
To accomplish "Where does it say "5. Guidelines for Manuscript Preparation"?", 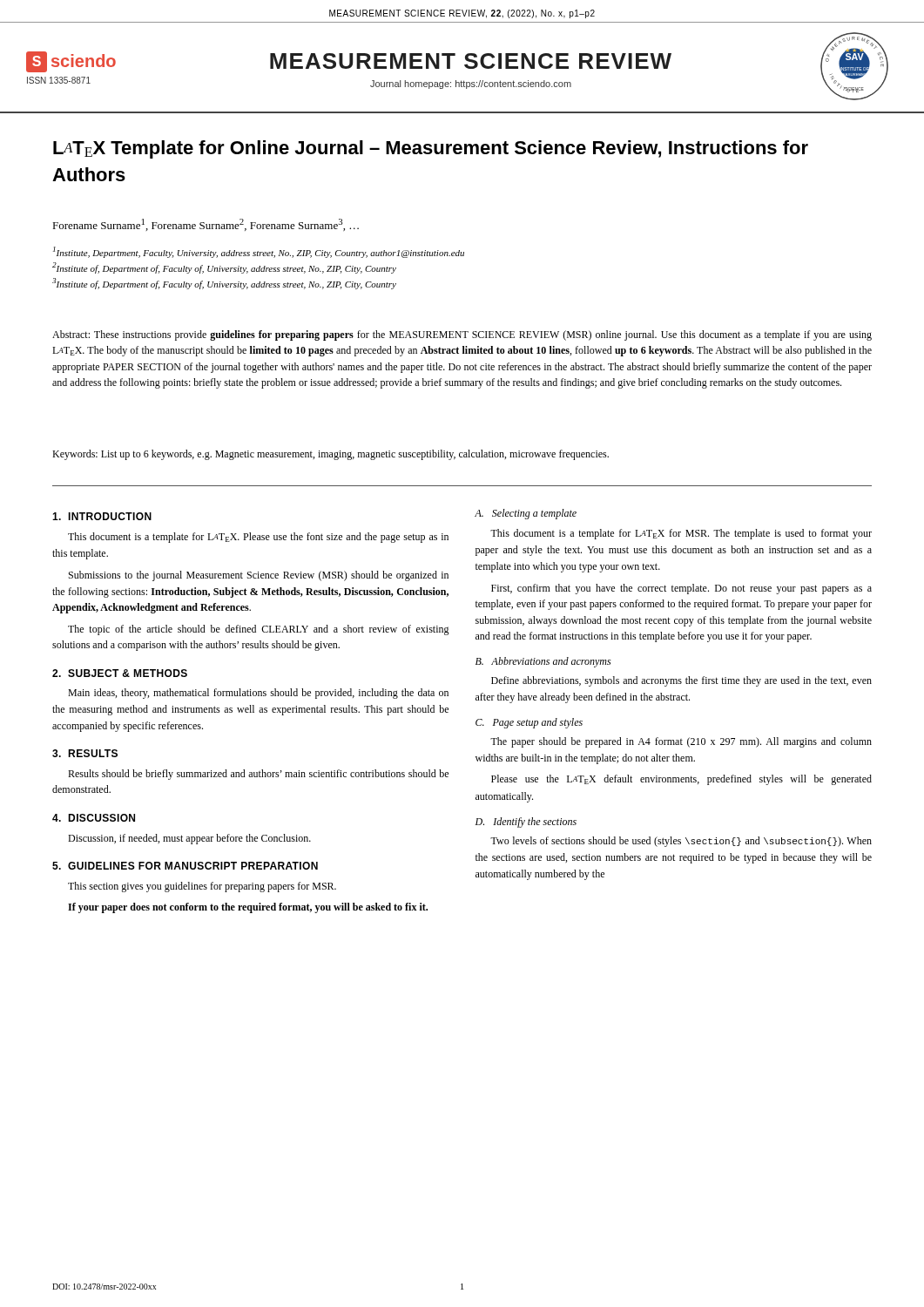I will (x=185, y=866).
